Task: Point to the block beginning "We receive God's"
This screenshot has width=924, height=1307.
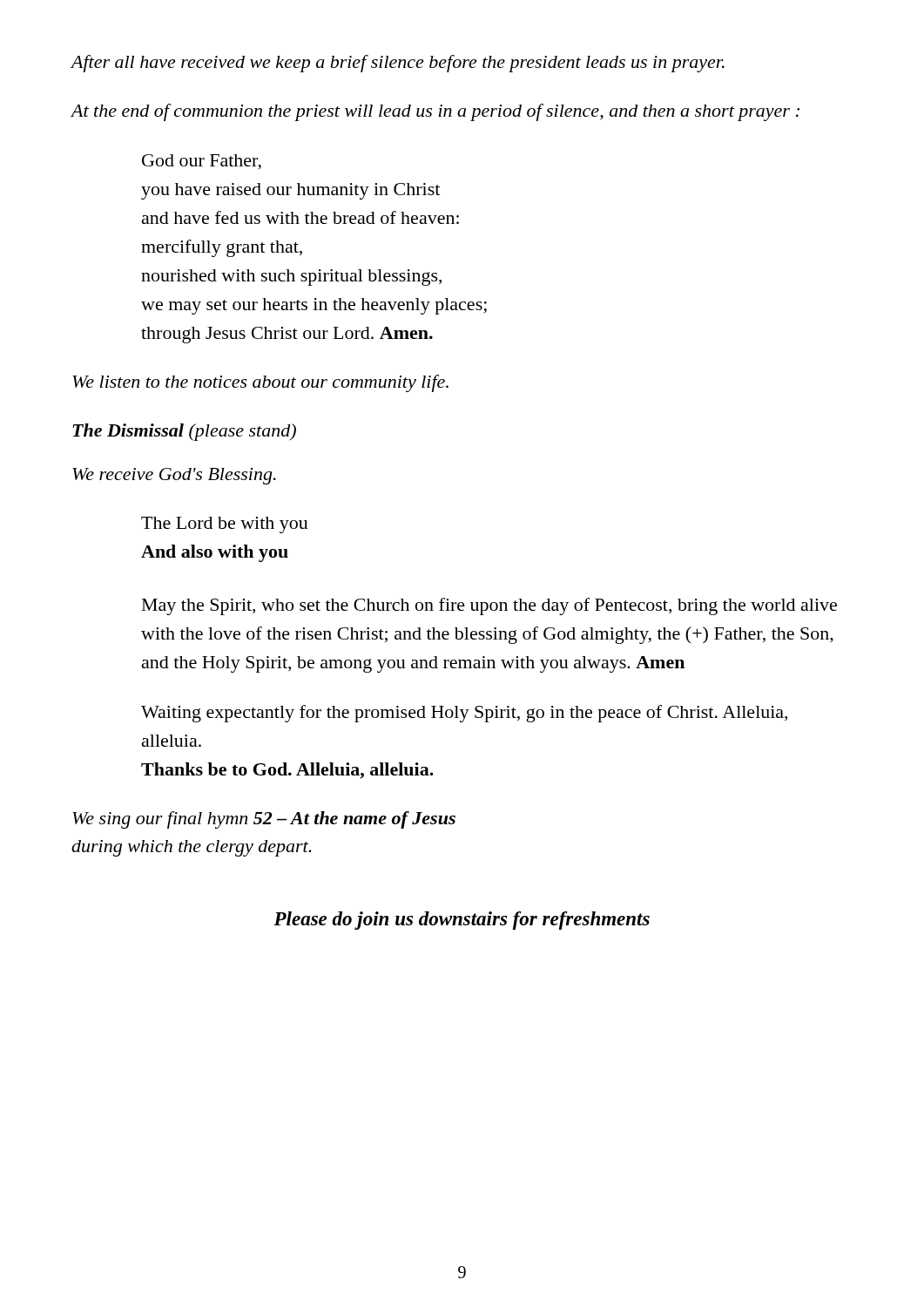Action: click(x=174, y=473)
